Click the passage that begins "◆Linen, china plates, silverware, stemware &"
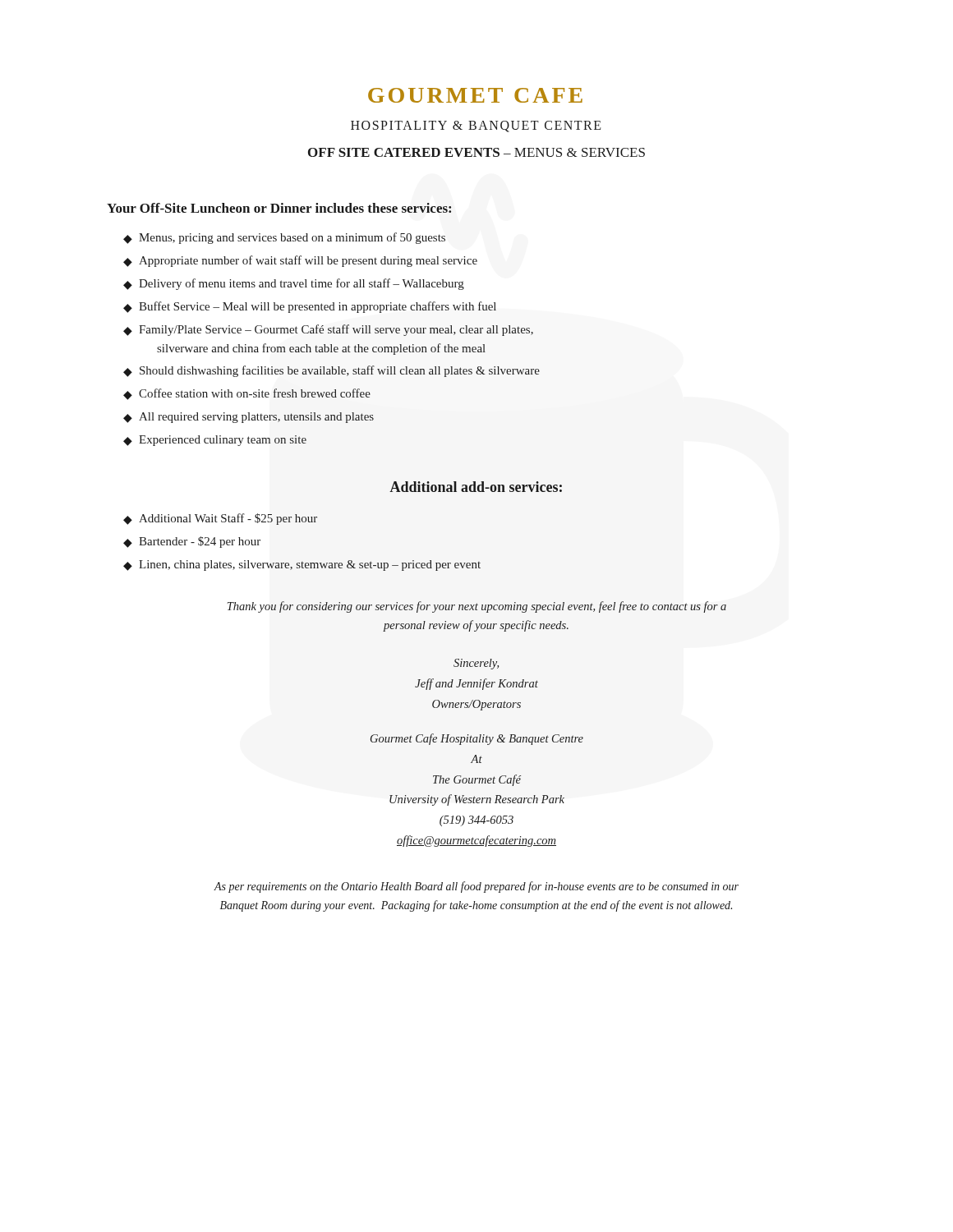This screenshot has height=1232, width=953. point(302,565)
